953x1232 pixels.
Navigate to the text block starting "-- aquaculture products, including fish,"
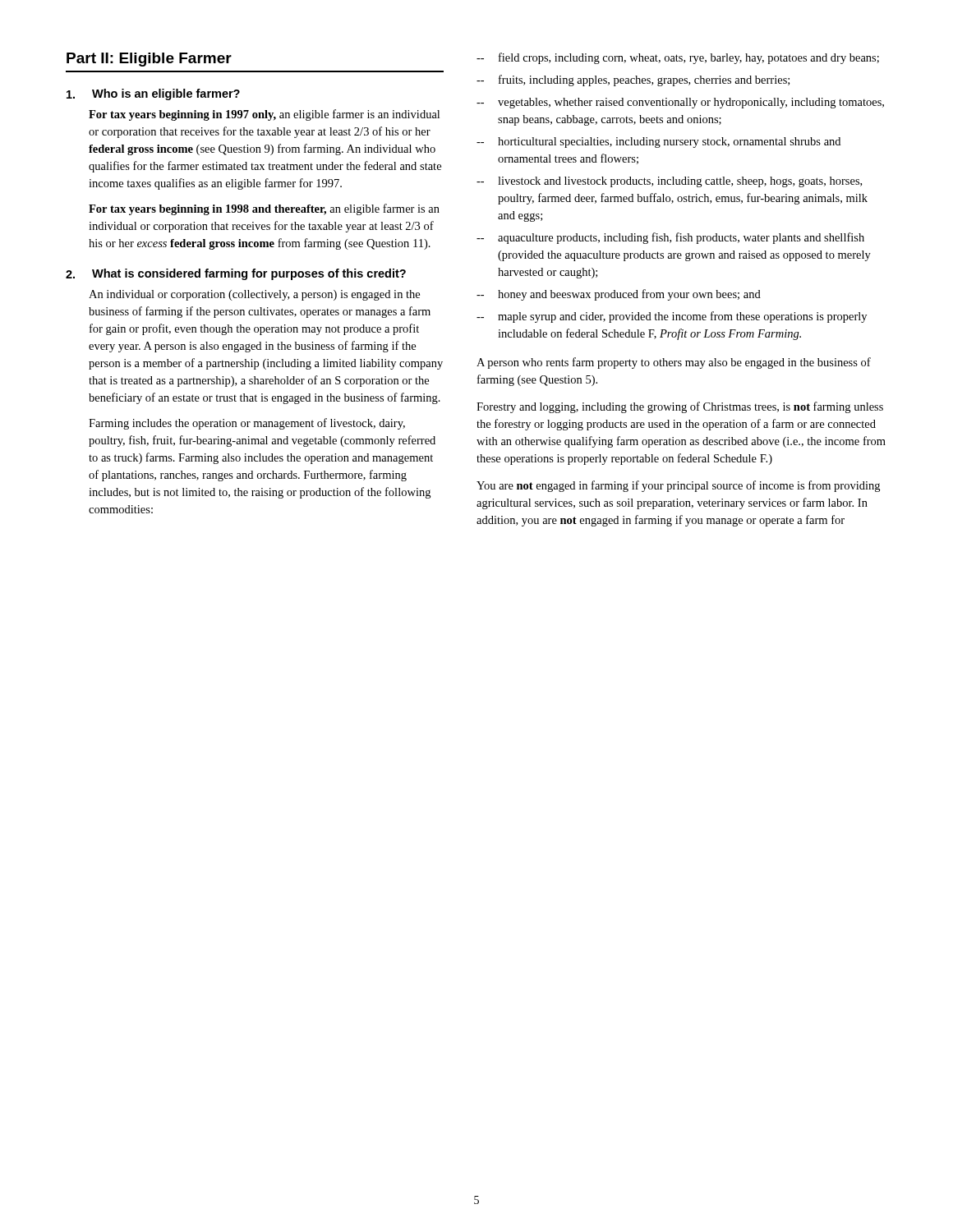pyautogui.click(x=682, y=255)
